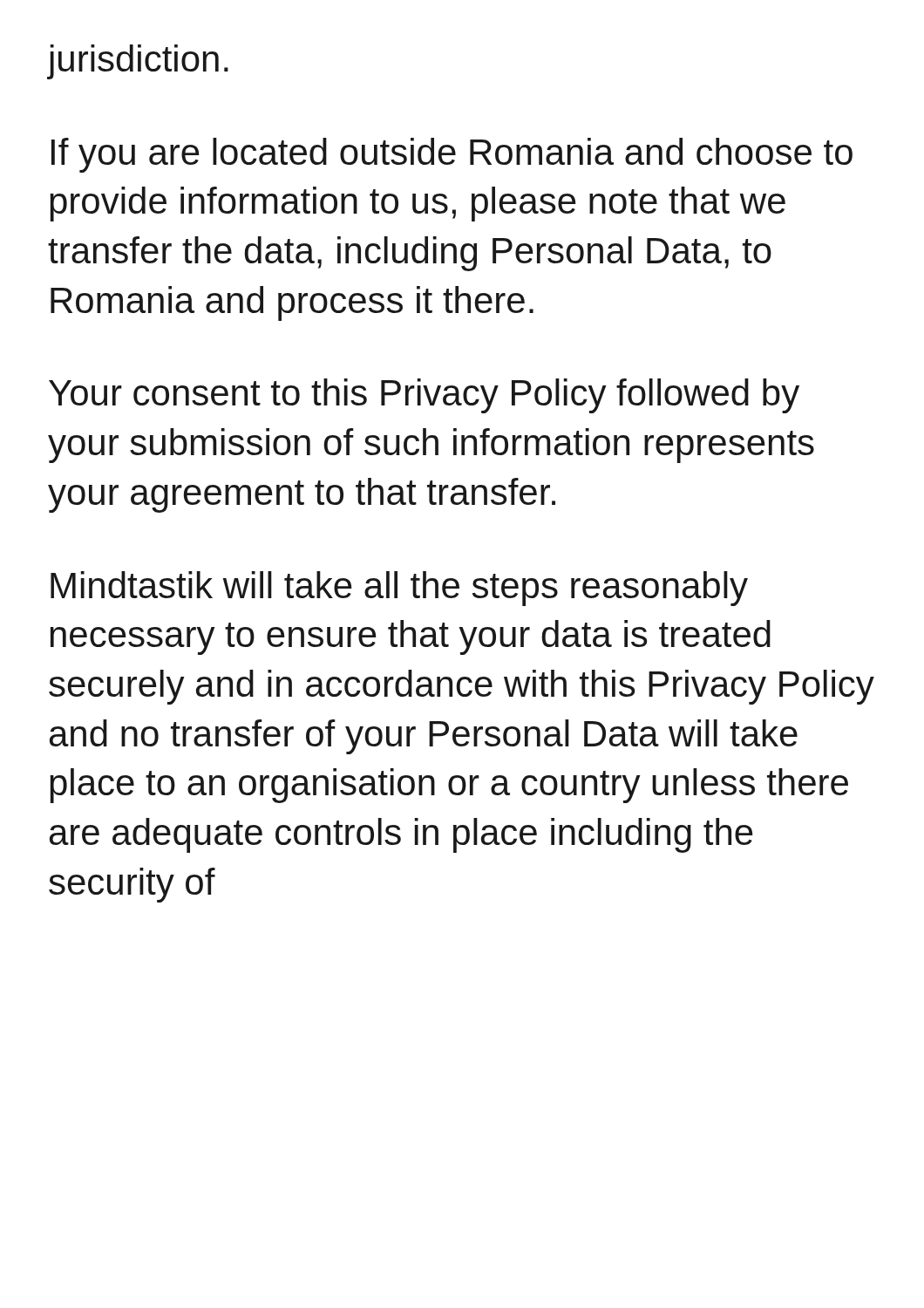Image resolution: width=924 pixels, height=1308 pixels.
Task: Select the text block starting "Mindtastik will take all the steps reasonably"
Action: click(461, 733)
